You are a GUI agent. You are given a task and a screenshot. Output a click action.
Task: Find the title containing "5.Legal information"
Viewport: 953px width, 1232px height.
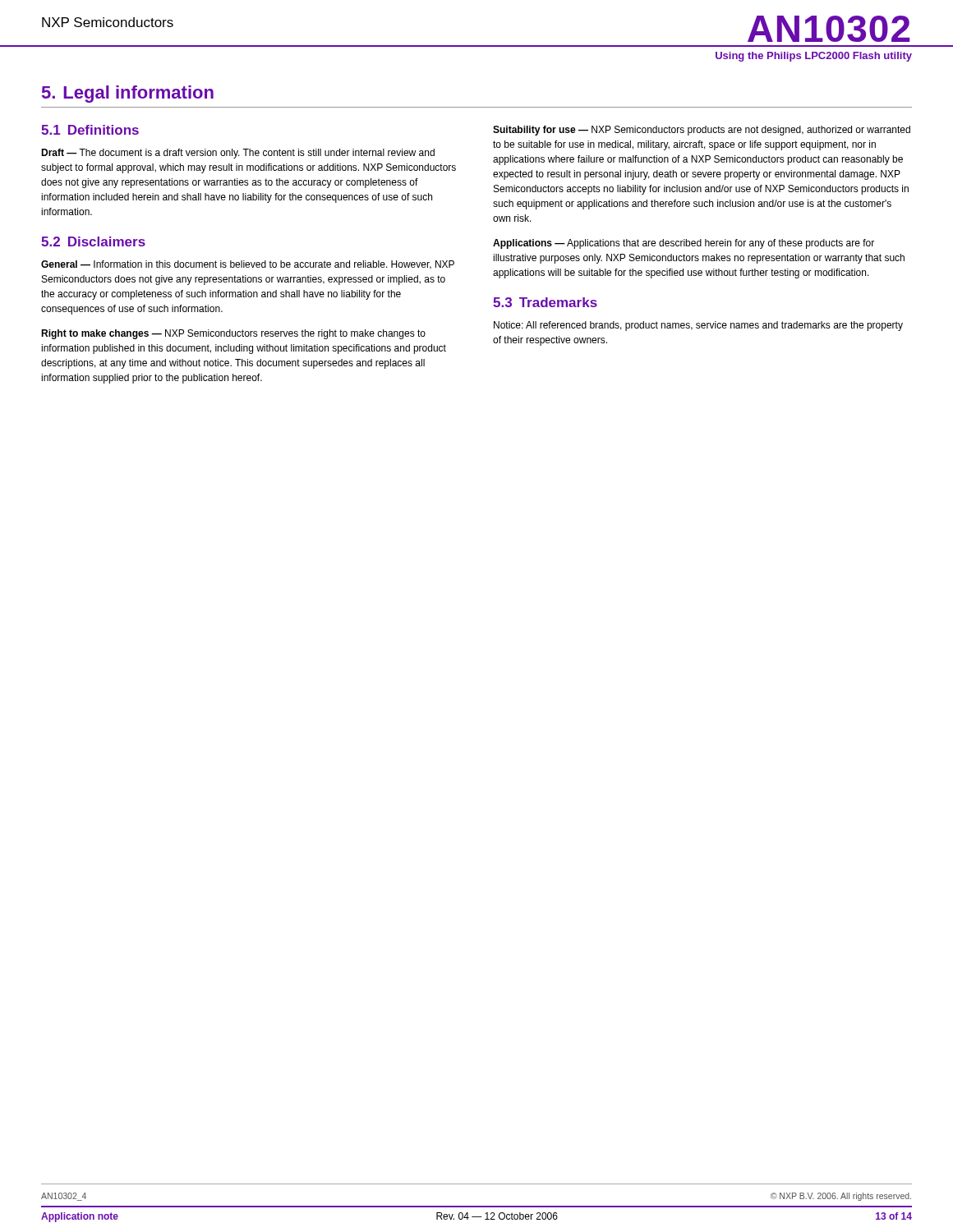(128, 92)
